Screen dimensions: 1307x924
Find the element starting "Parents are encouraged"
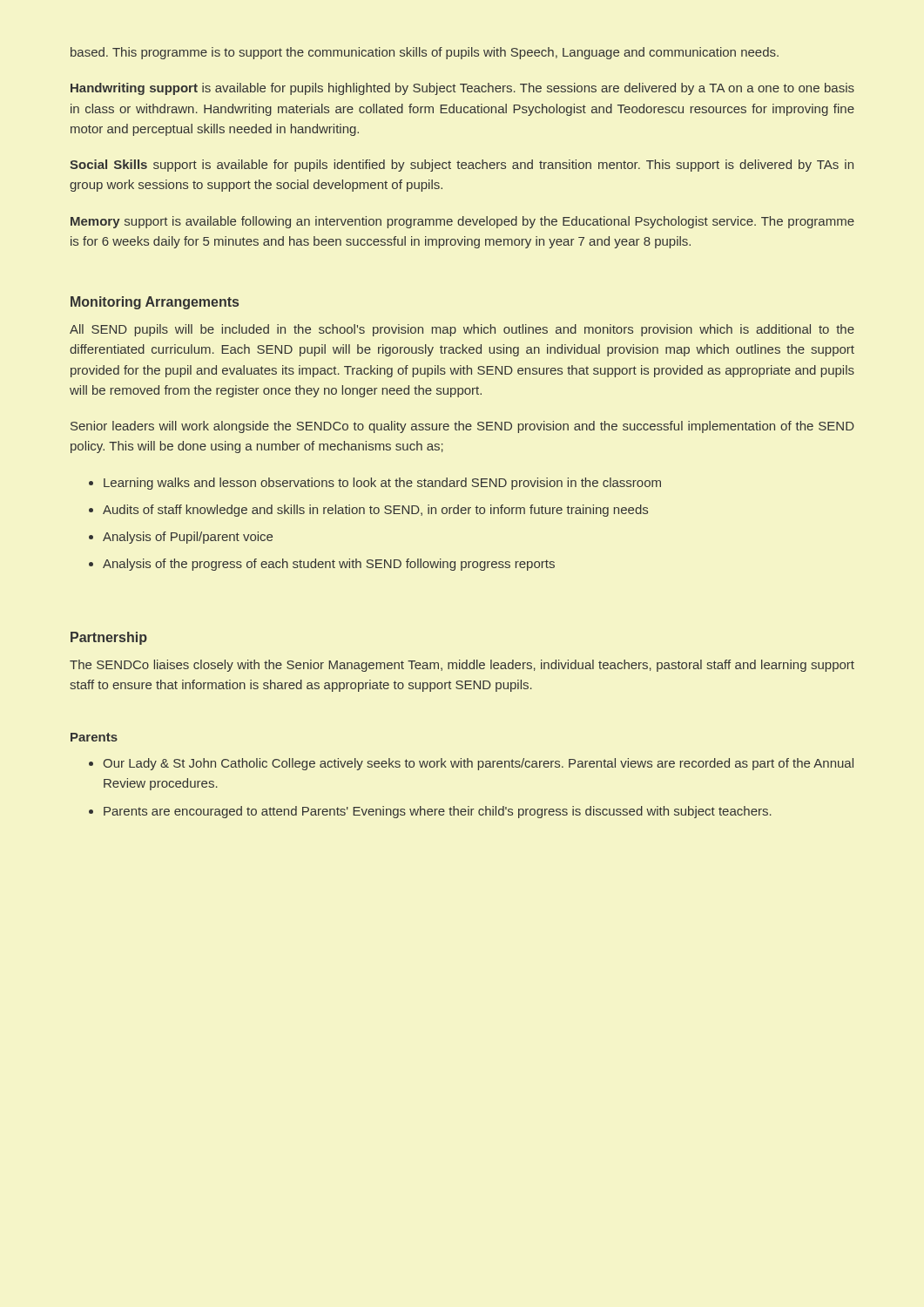437,810
